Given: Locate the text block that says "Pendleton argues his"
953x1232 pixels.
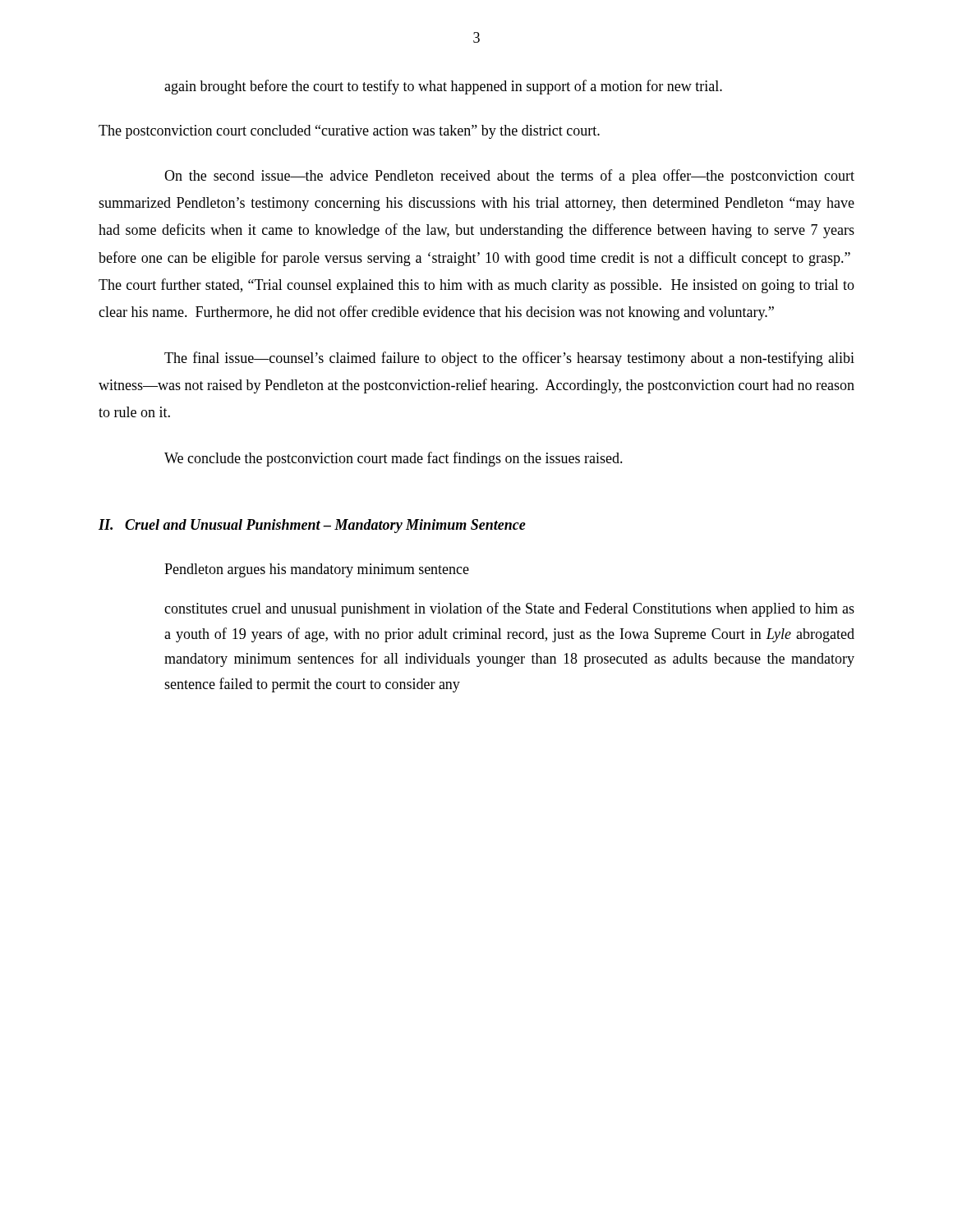Looking at the screenshot, I should pyautogui.click(x=317, y=569).
